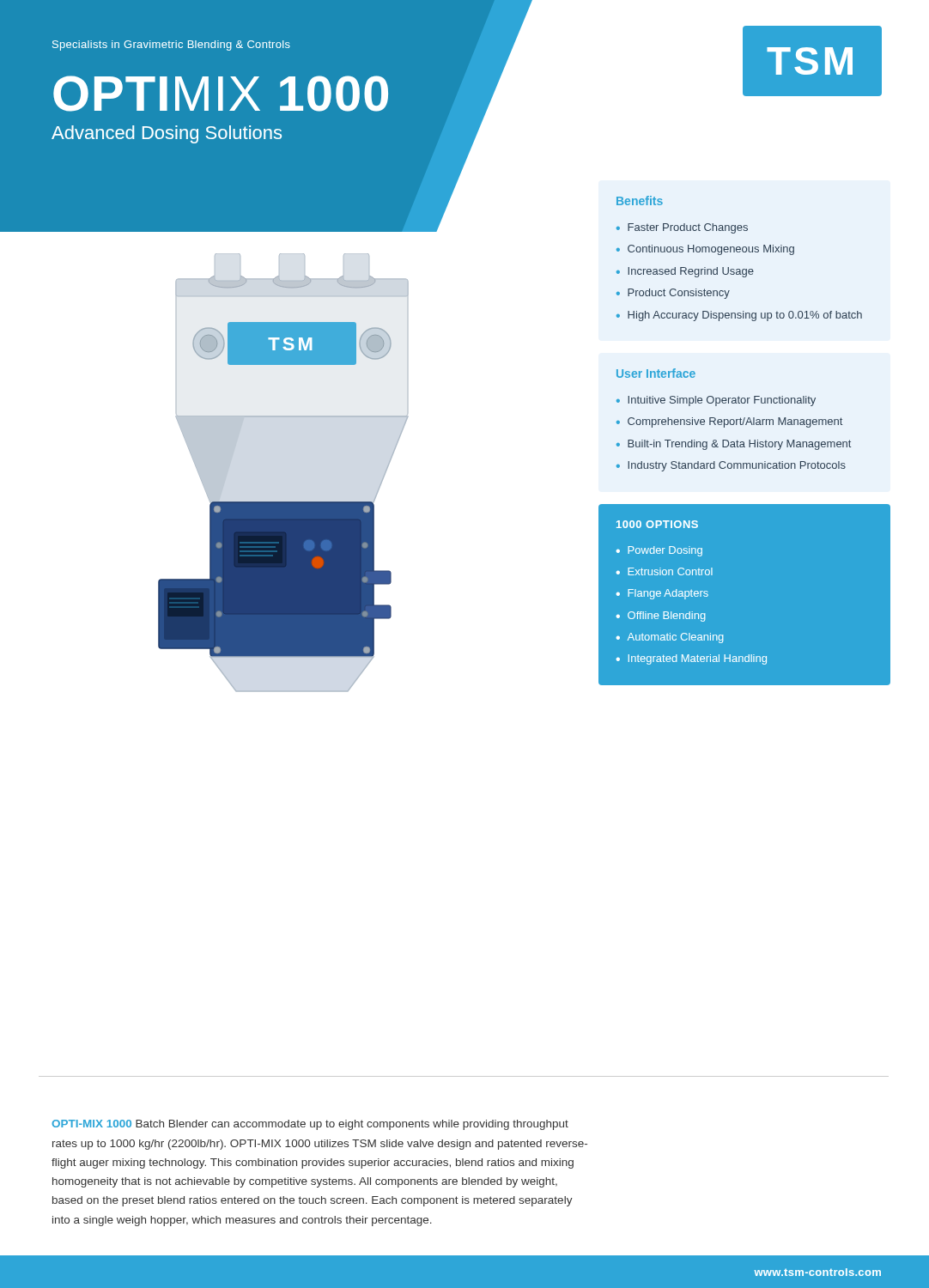This screenshot has height=1288, width=929.
Task: Select the section header that reads "1000 OPTIONS"
Action: 657,524
